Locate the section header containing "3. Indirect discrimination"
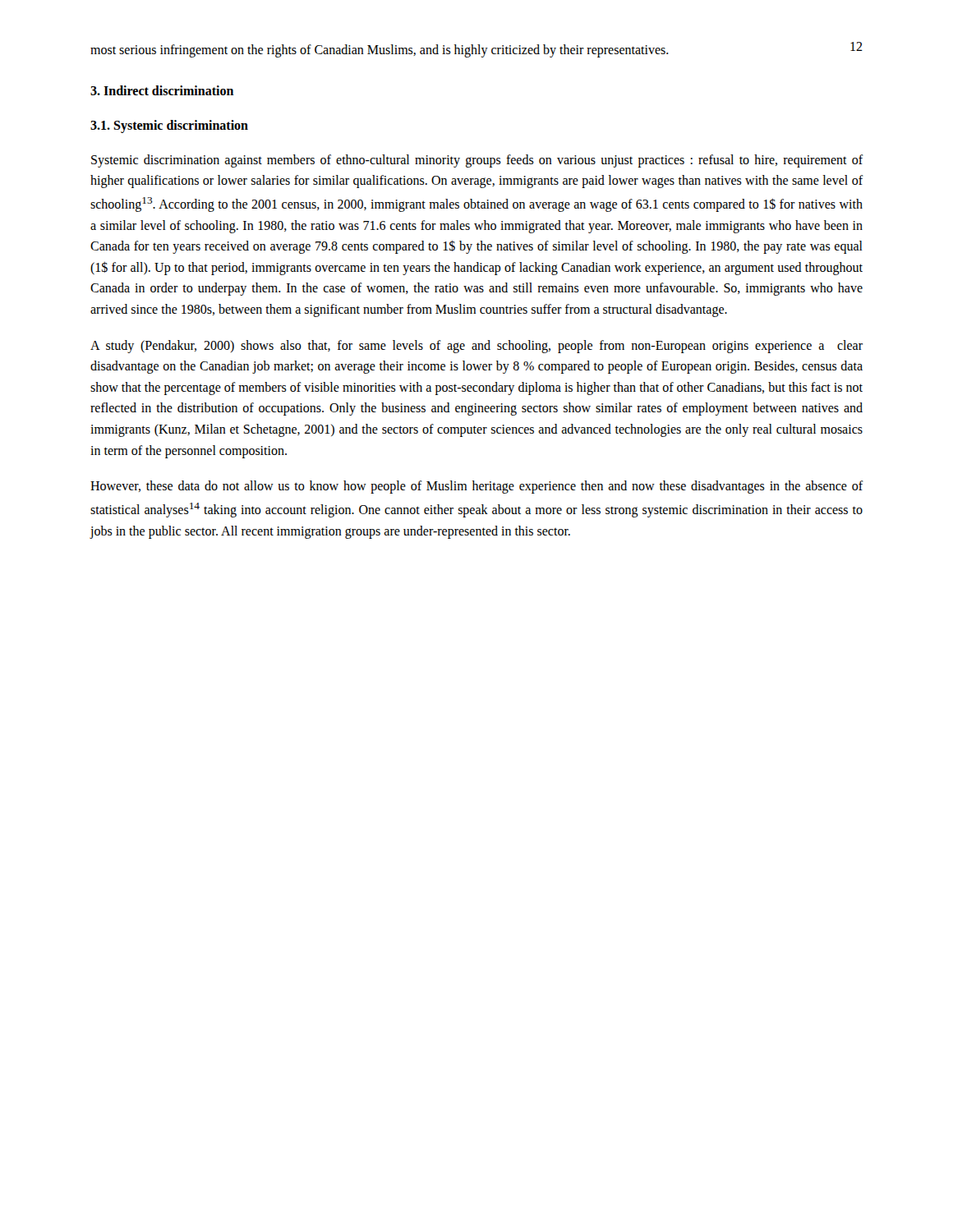Viewport: 953px width, 1232px height. [162, 90]
